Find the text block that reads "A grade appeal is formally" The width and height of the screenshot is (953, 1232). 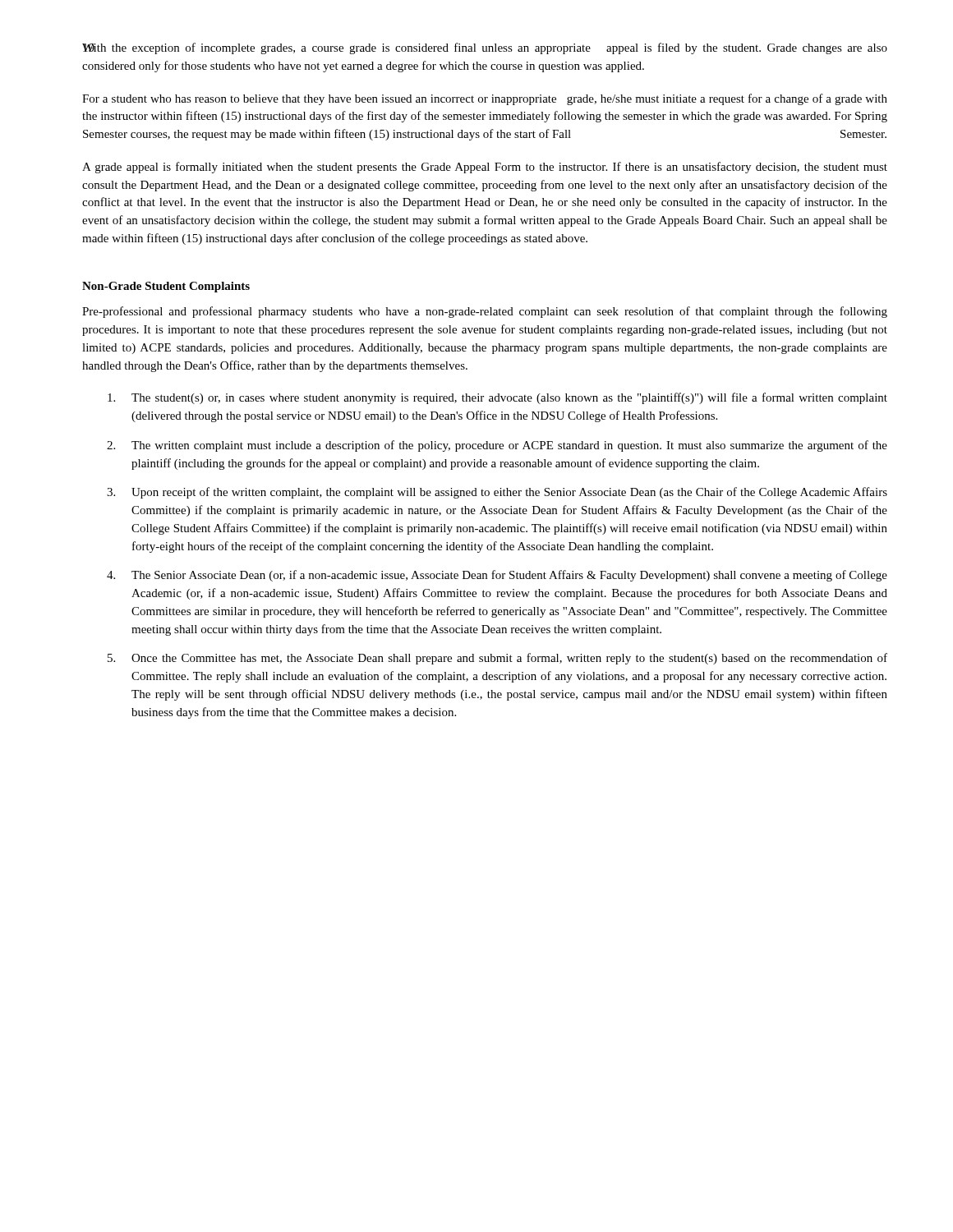click(485, 202)
